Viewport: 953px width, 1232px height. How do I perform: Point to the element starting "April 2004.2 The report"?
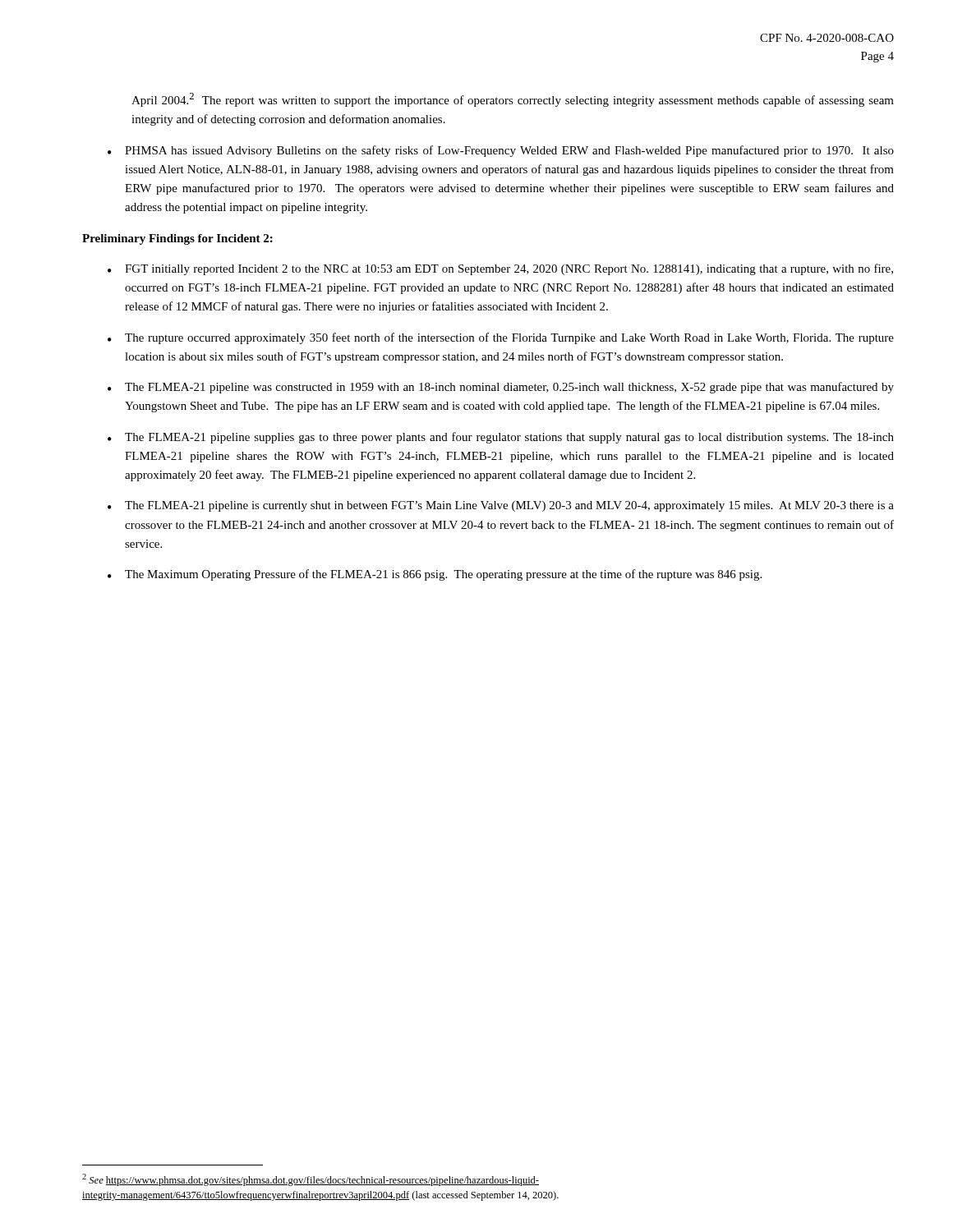coord(513,108)
